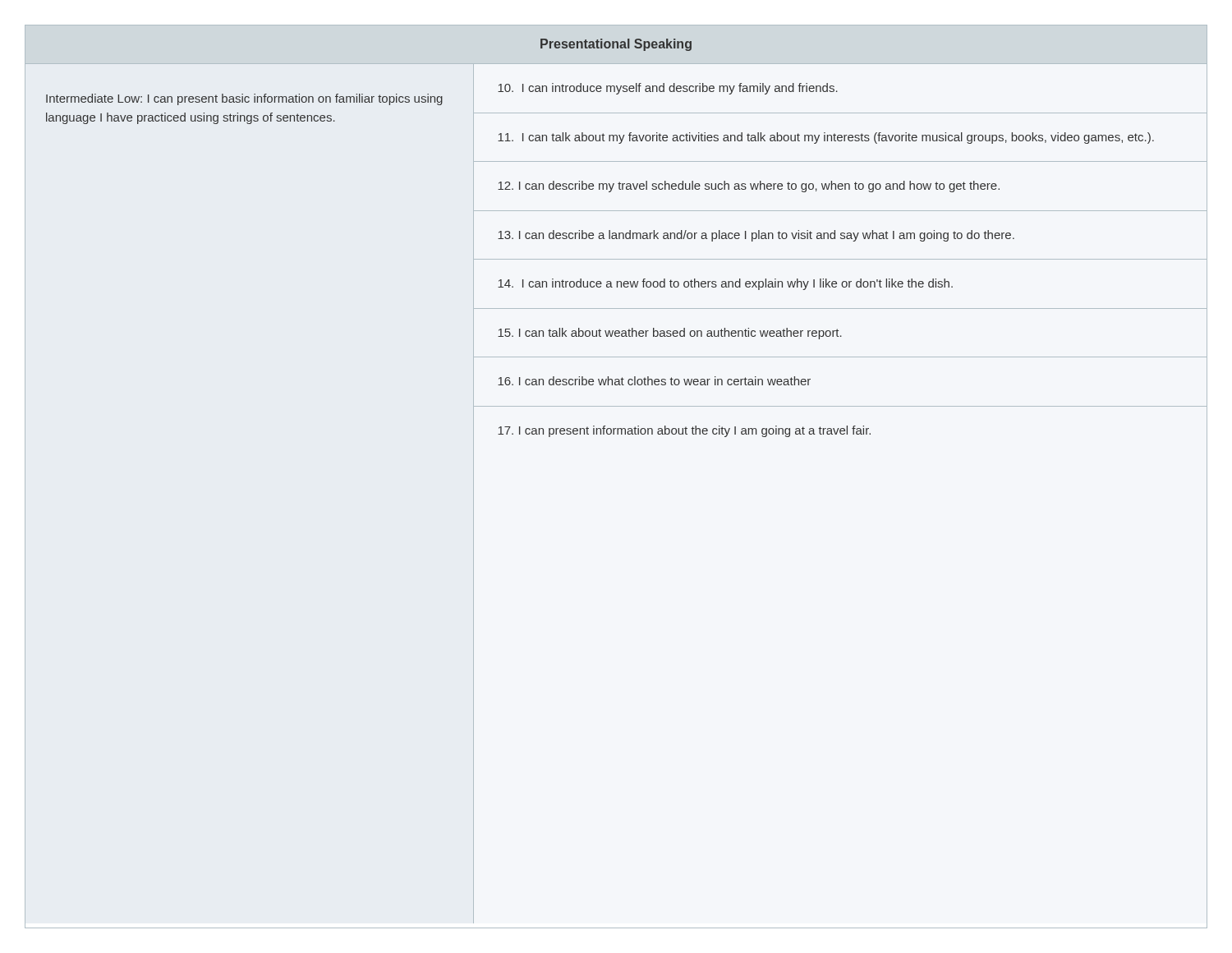Viewport: 1232px width, 953px height.
Task: Locate the list item that says "12. I can describe"
Action: [749, 185]
